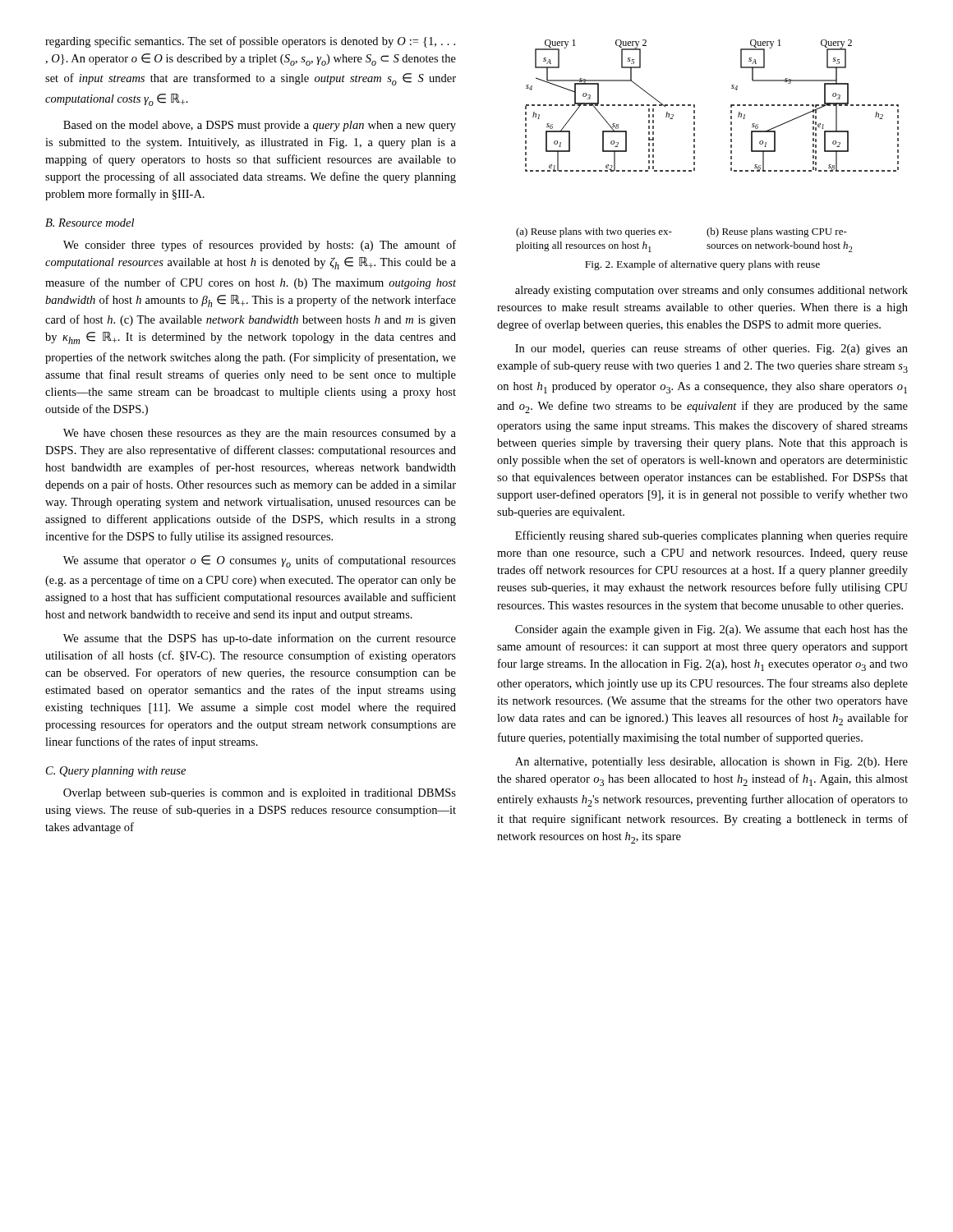Navigate to the text block starting "B. Resource model"
953x1232 pixels.
(x=90, y=223)
